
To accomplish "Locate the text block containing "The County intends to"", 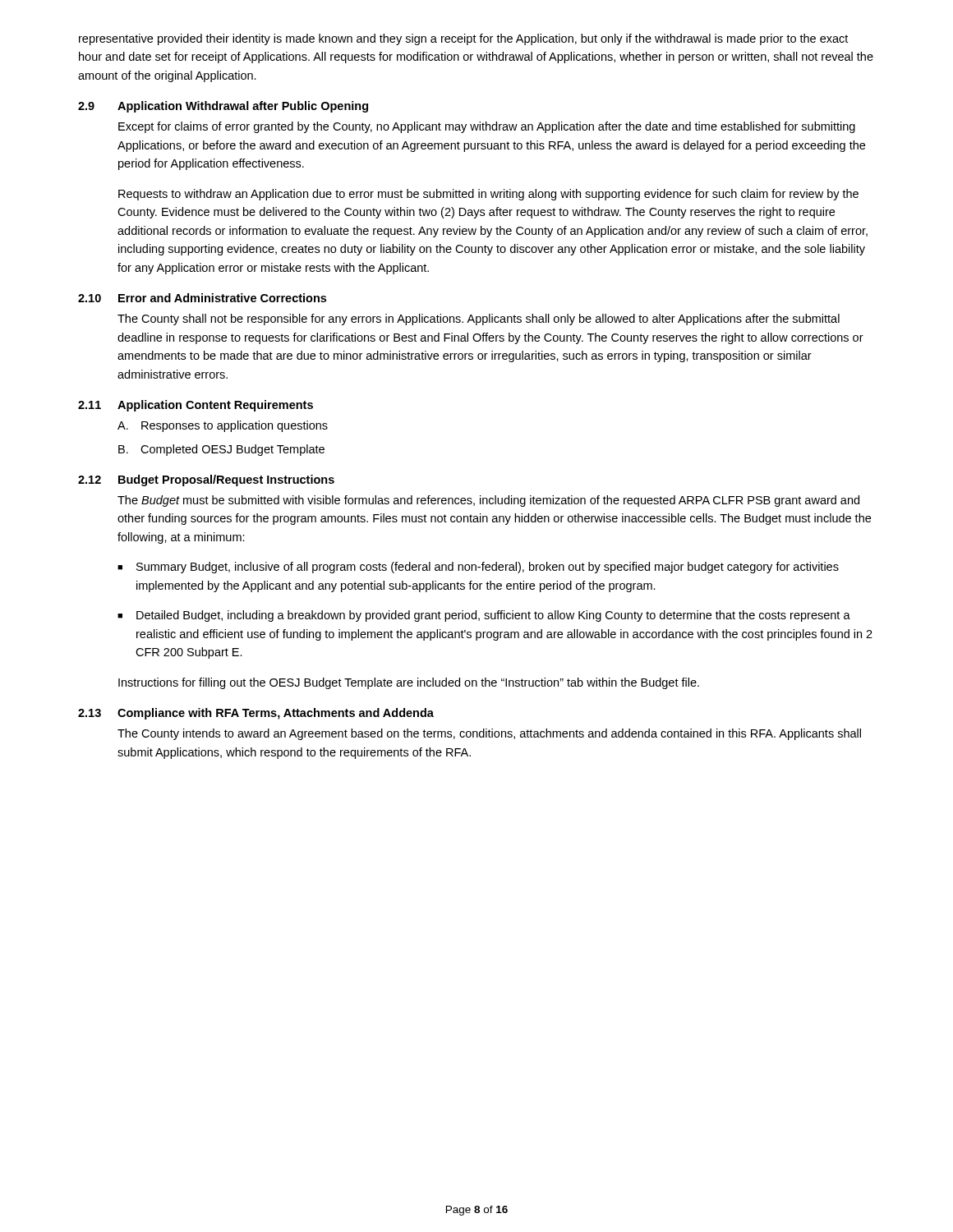I will (496, 743).
